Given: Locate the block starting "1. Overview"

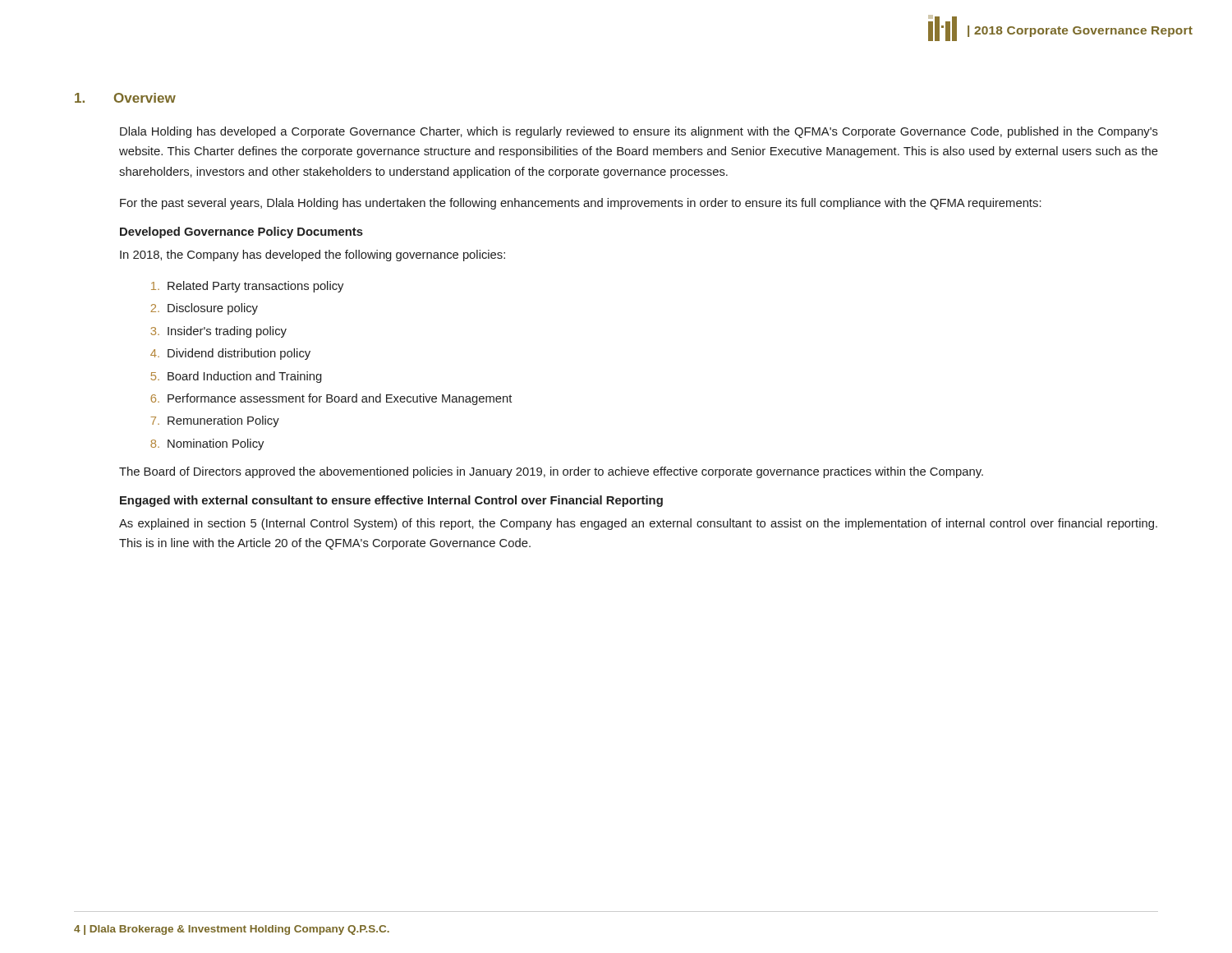Looking at the screenshot, I should 125,99.
